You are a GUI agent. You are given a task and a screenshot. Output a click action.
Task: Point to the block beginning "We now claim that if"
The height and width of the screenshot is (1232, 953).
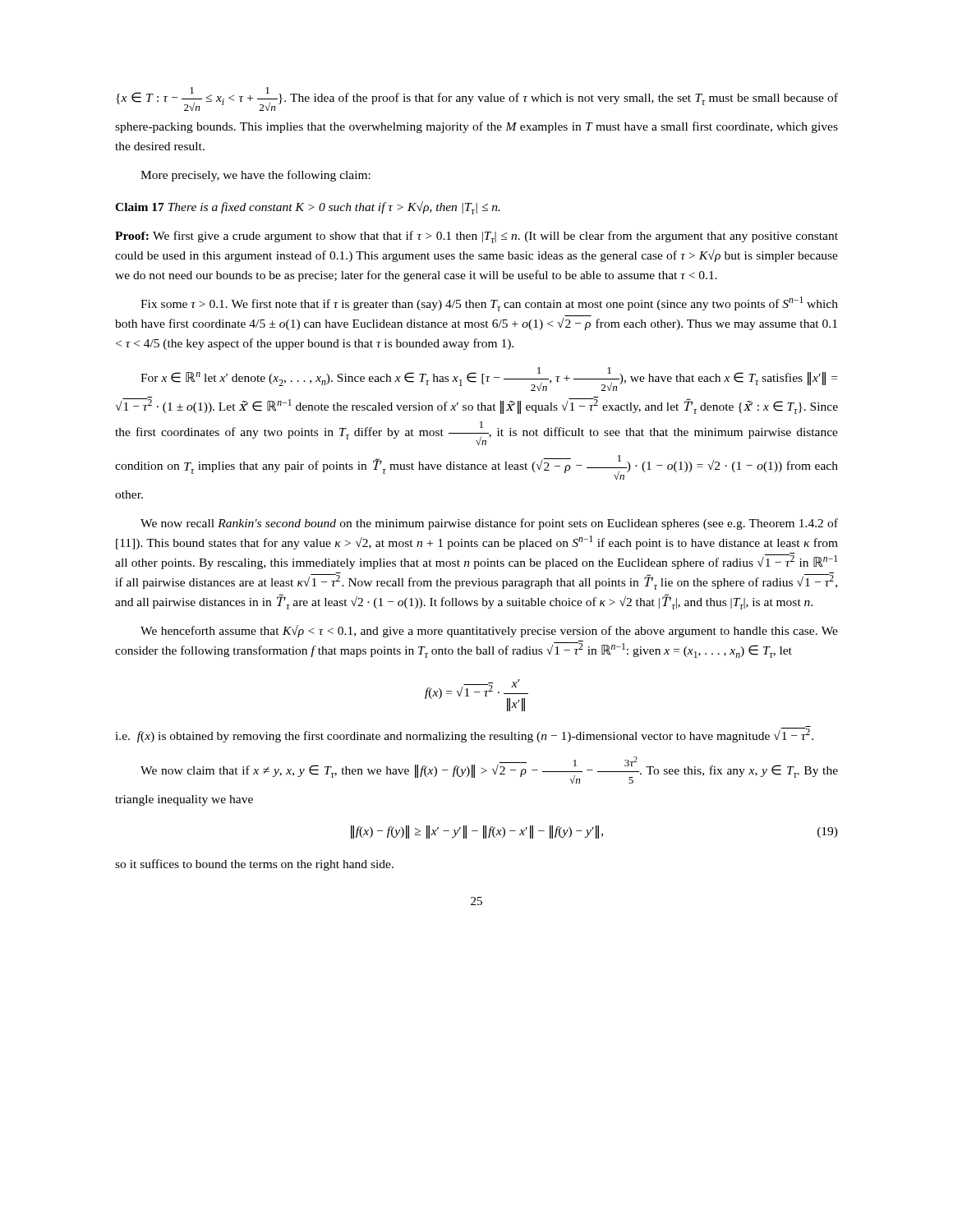pos(476,780)
